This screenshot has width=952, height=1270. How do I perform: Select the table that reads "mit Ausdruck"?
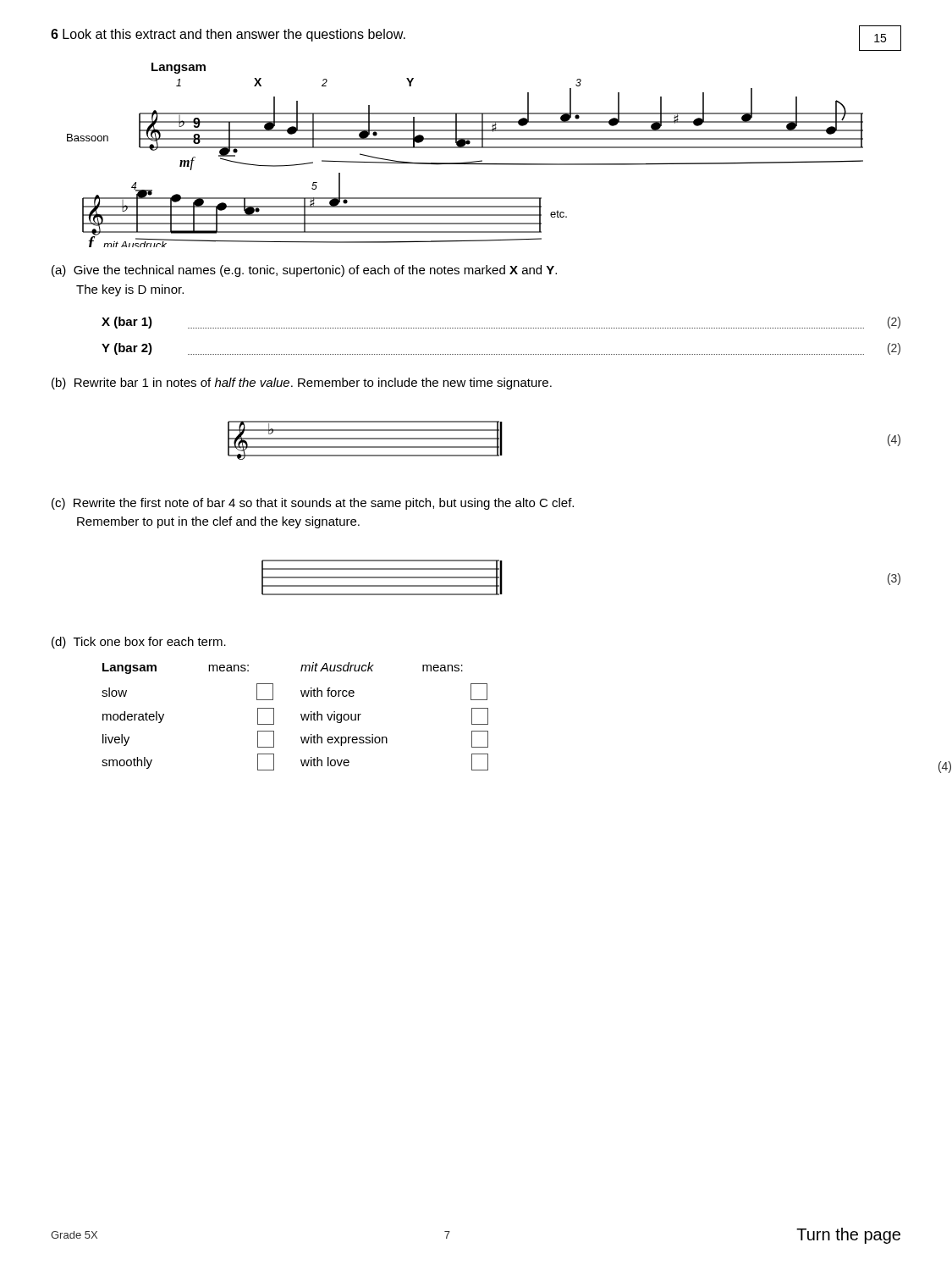(501, 717)
